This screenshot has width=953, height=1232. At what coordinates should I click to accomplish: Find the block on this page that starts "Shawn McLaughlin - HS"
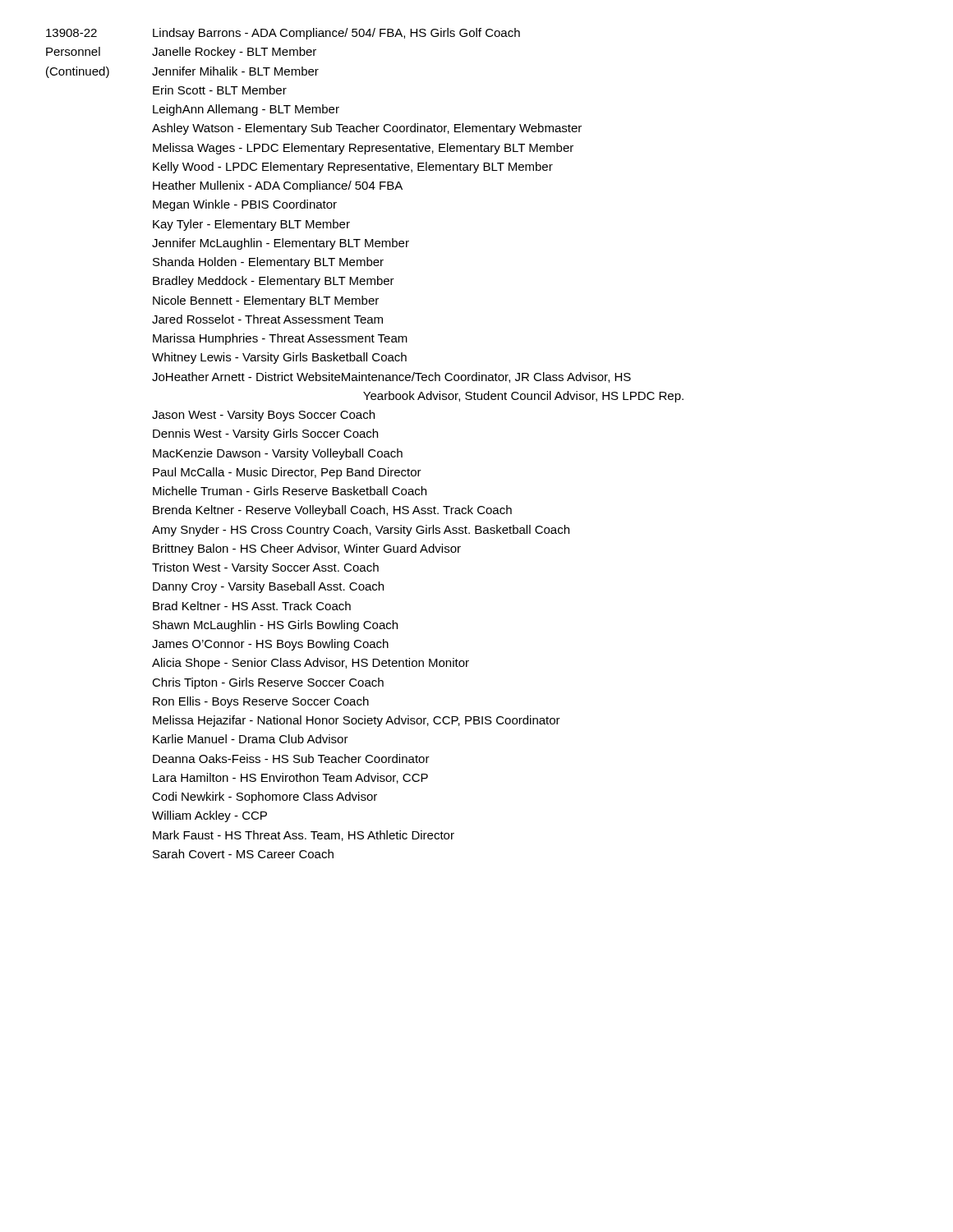275,624
